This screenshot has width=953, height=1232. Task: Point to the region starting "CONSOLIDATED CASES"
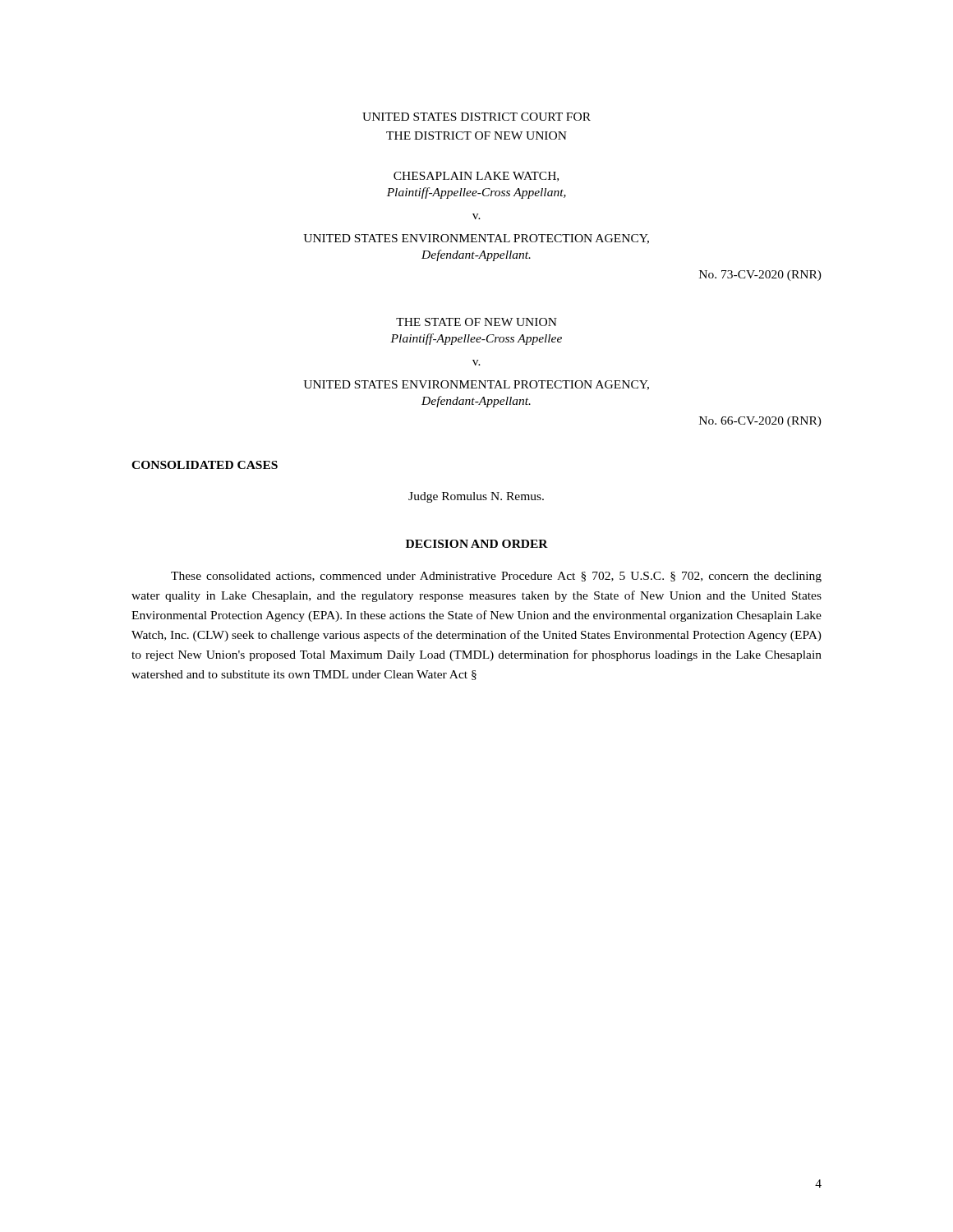click(205, 464)
